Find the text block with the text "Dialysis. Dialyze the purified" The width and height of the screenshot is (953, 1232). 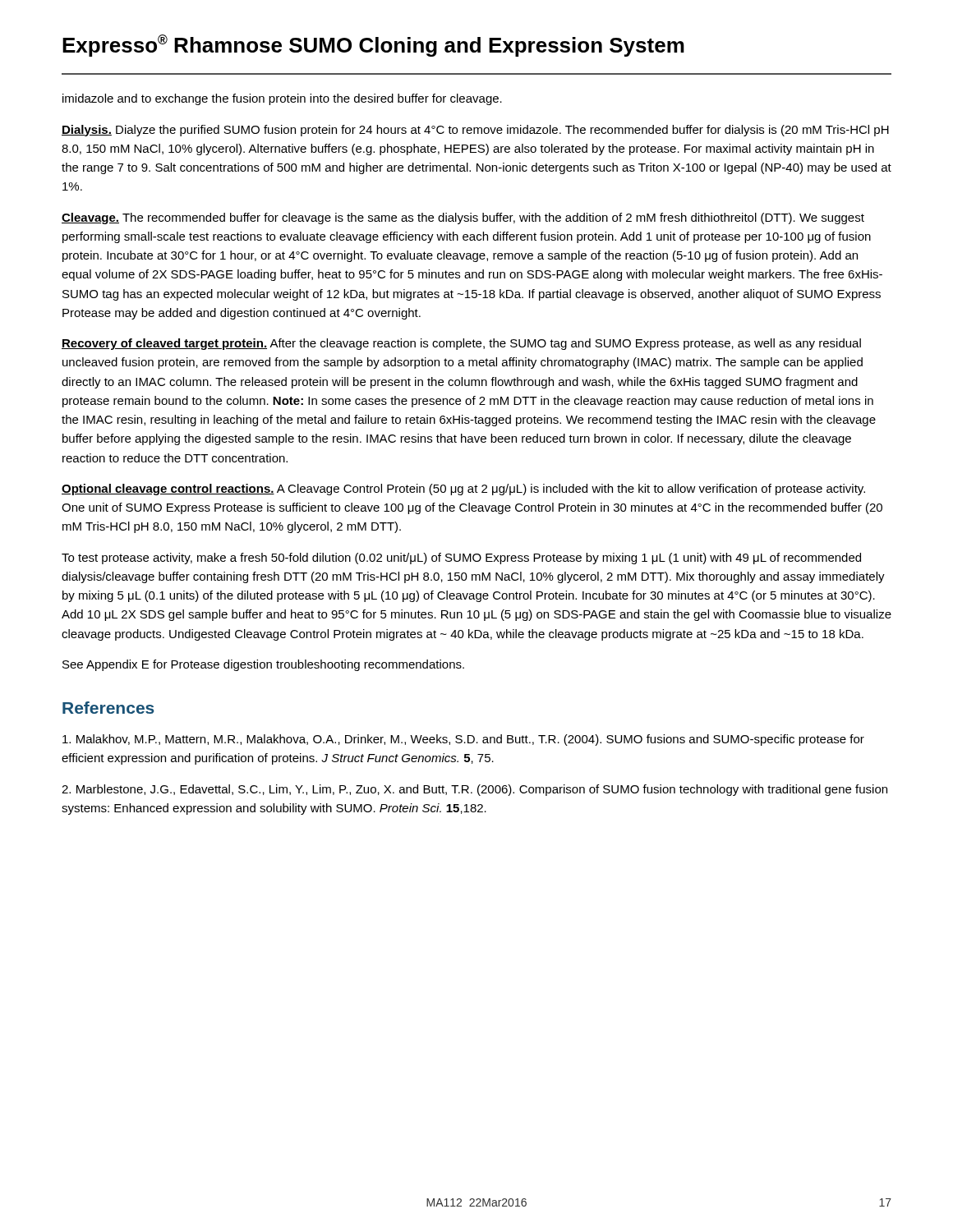[476, 158]
